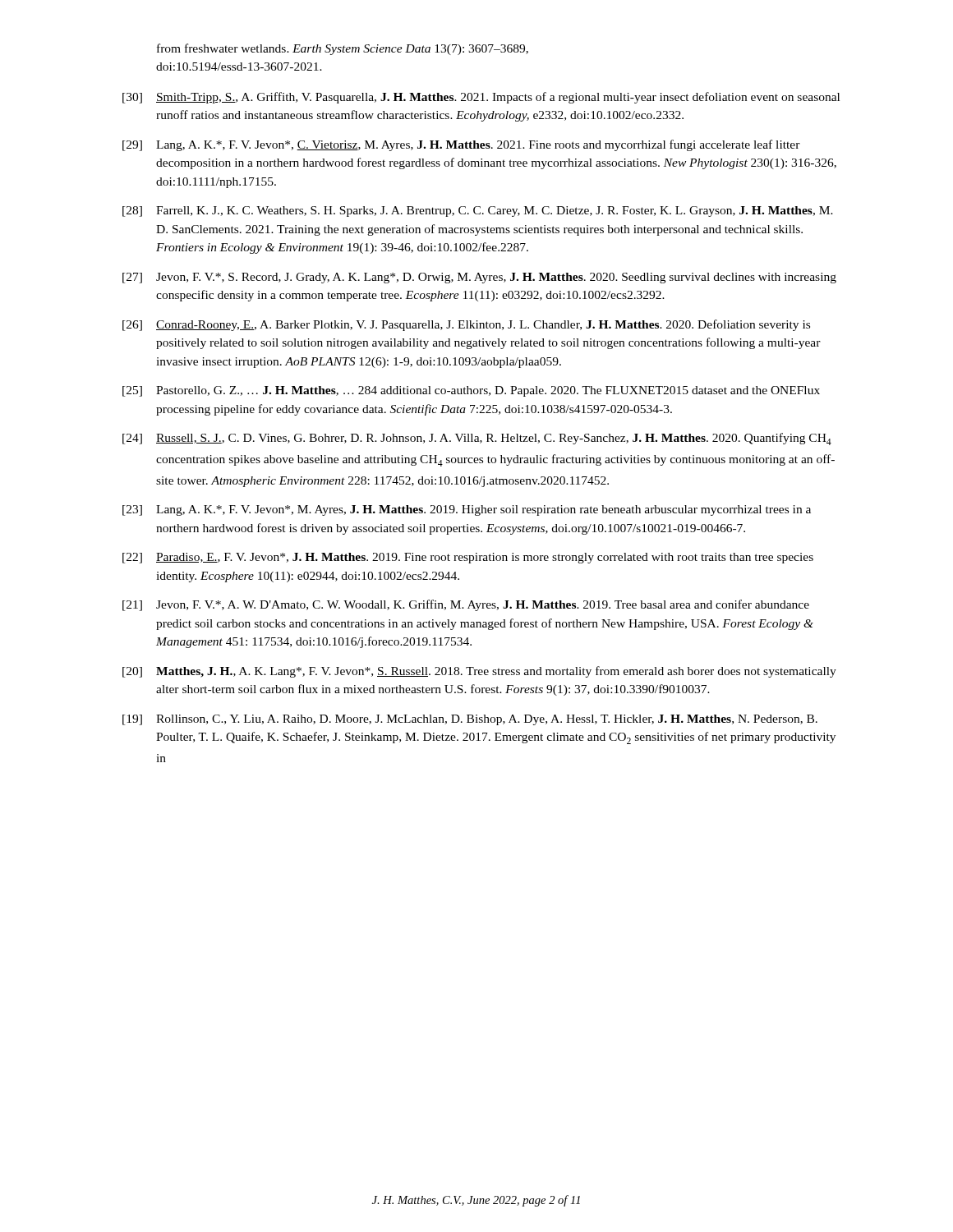Select the list item with the text "[25] Pastorello, G. Z., … J."

pyautogui.click(x=484, y=400)
